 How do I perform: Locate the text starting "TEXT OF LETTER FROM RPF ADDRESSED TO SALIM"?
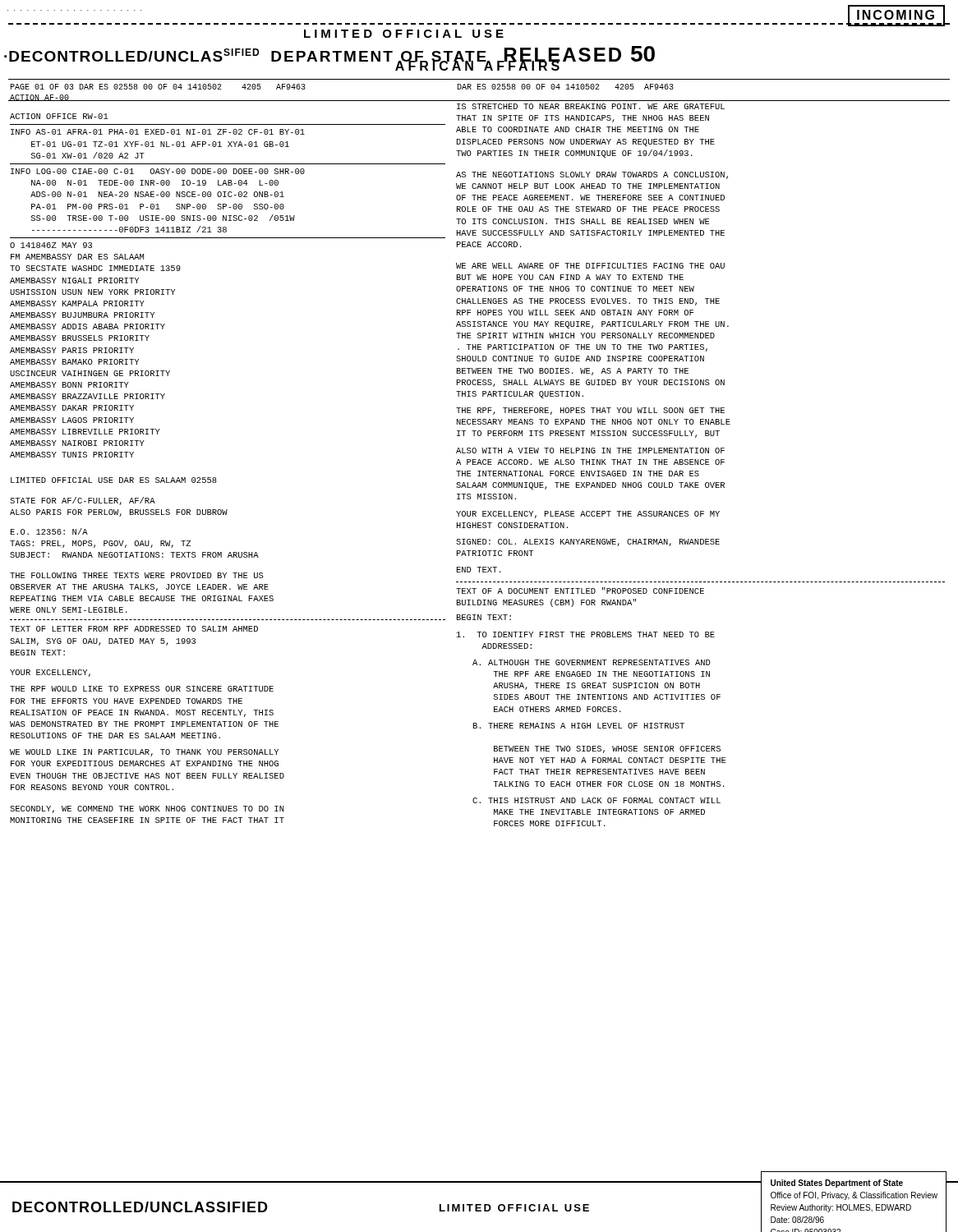coord(134,641)
